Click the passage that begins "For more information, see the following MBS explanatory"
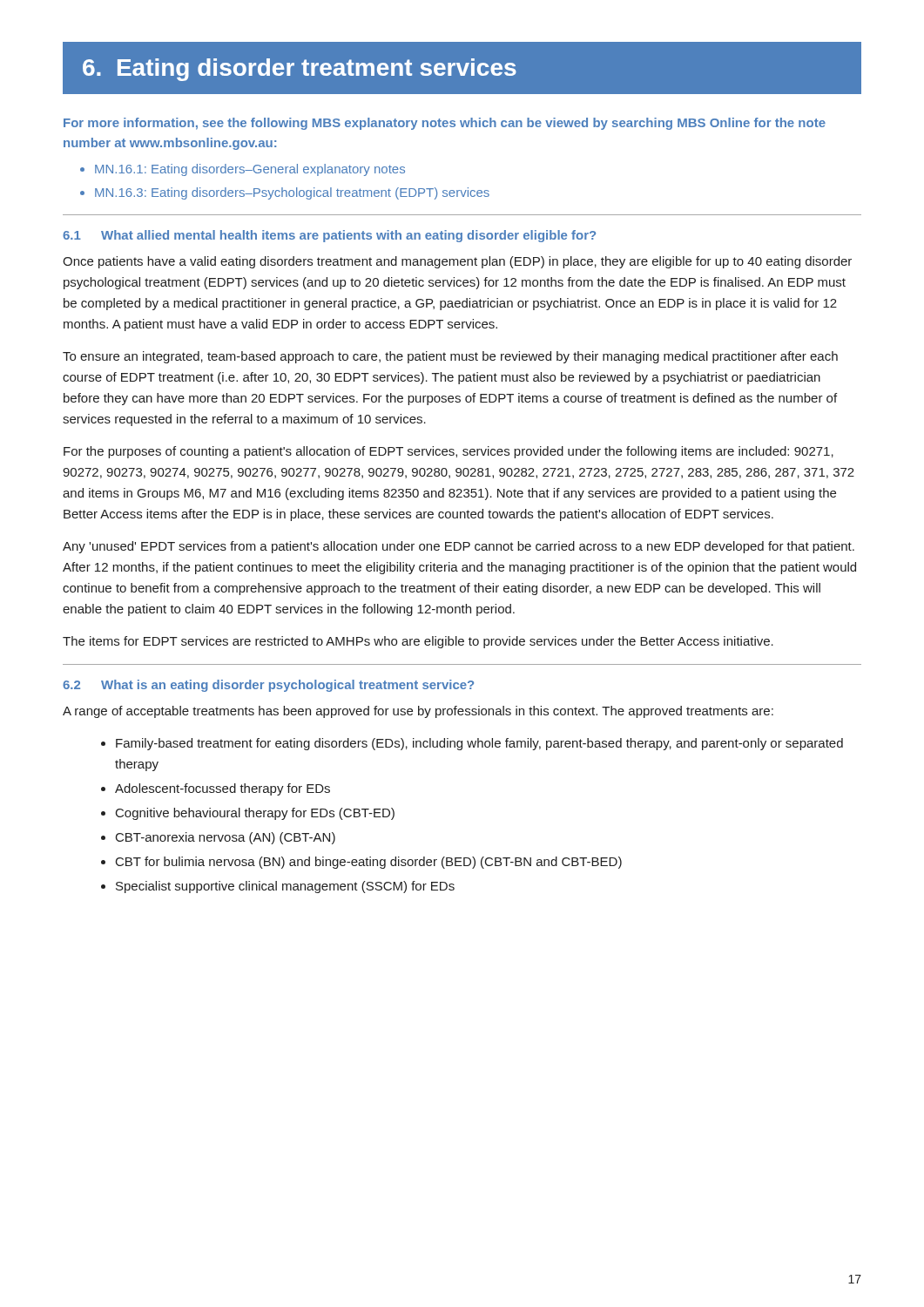Image resolution: width=924 pixels, height=1307 pixels. (444, 132)
